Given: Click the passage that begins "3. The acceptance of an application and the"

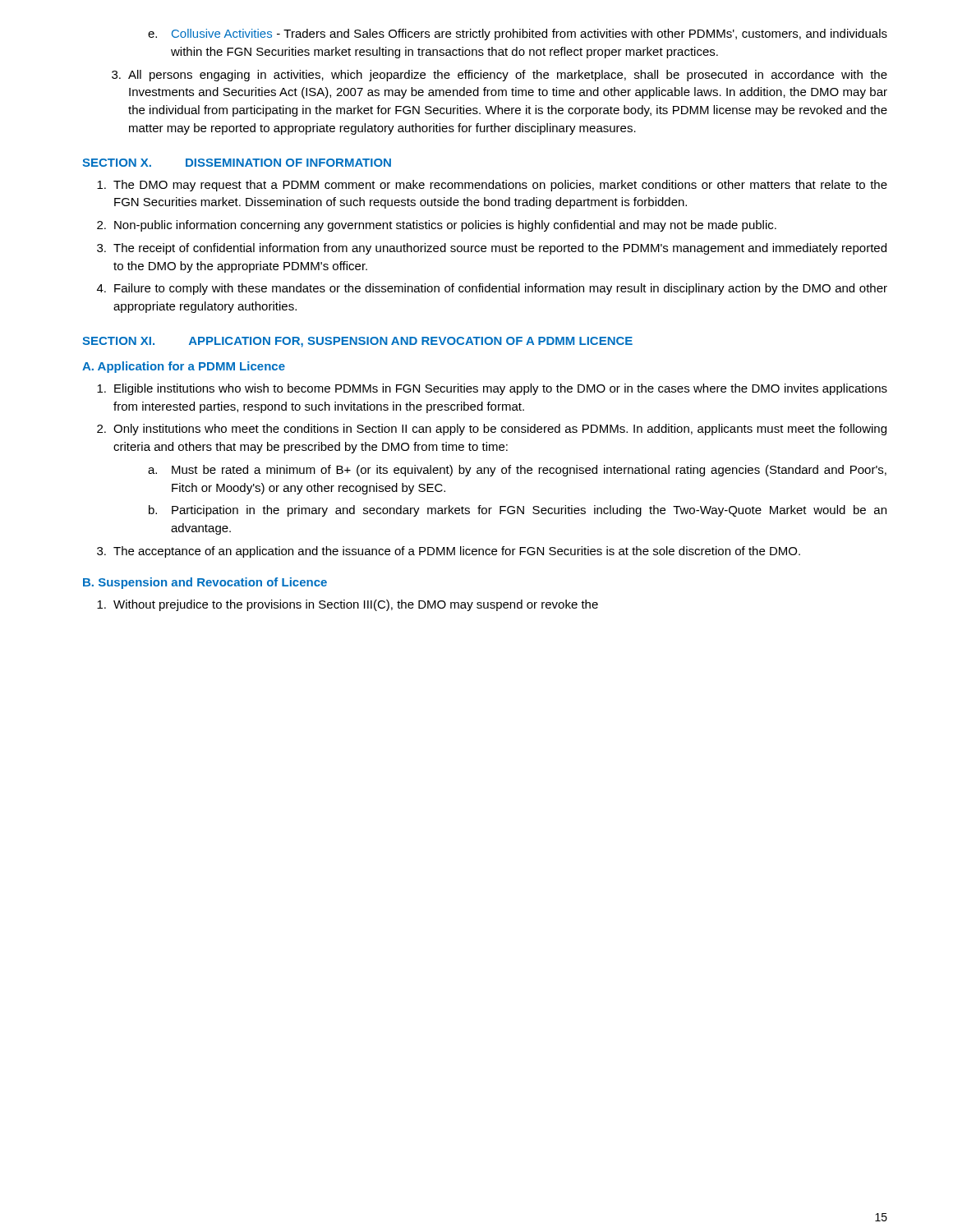Looking at the screenshot, I should [485, 551].
